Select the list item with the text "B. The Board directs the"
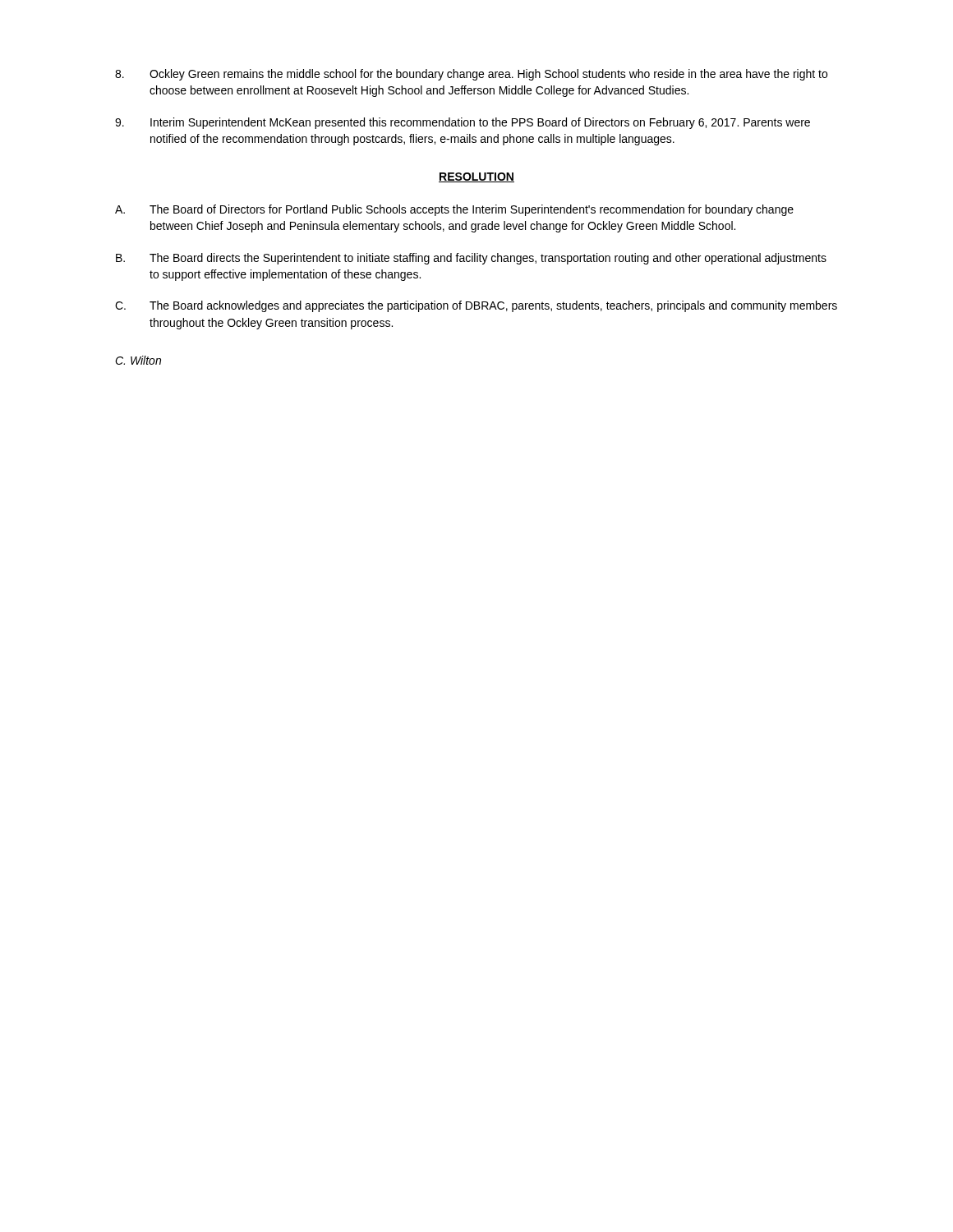Image resolution: width=953 pixels, height=1232 pixels. [476, 266]
